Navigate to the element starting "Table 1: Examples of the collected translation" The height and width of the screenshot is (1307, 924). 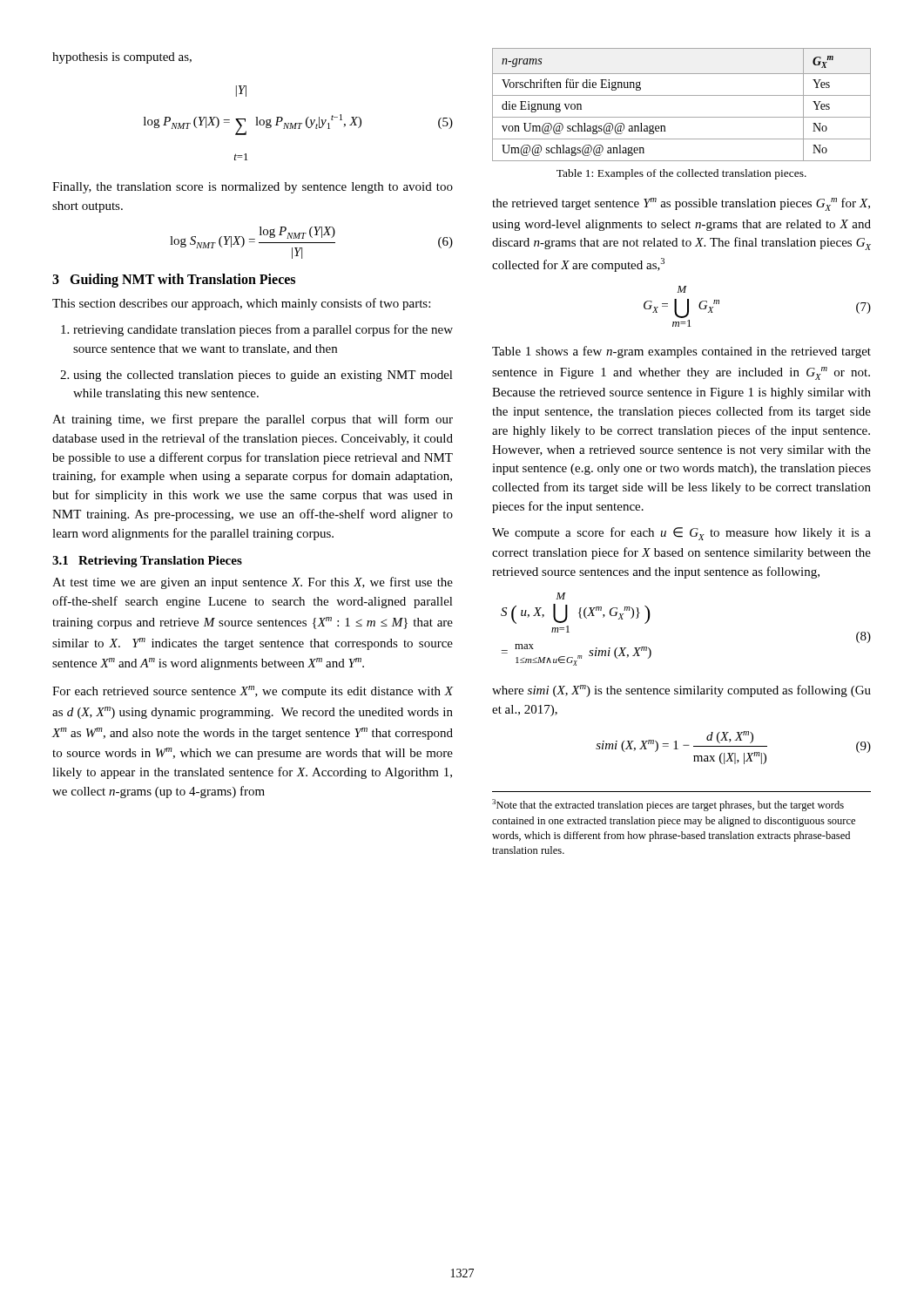point(681,173)
